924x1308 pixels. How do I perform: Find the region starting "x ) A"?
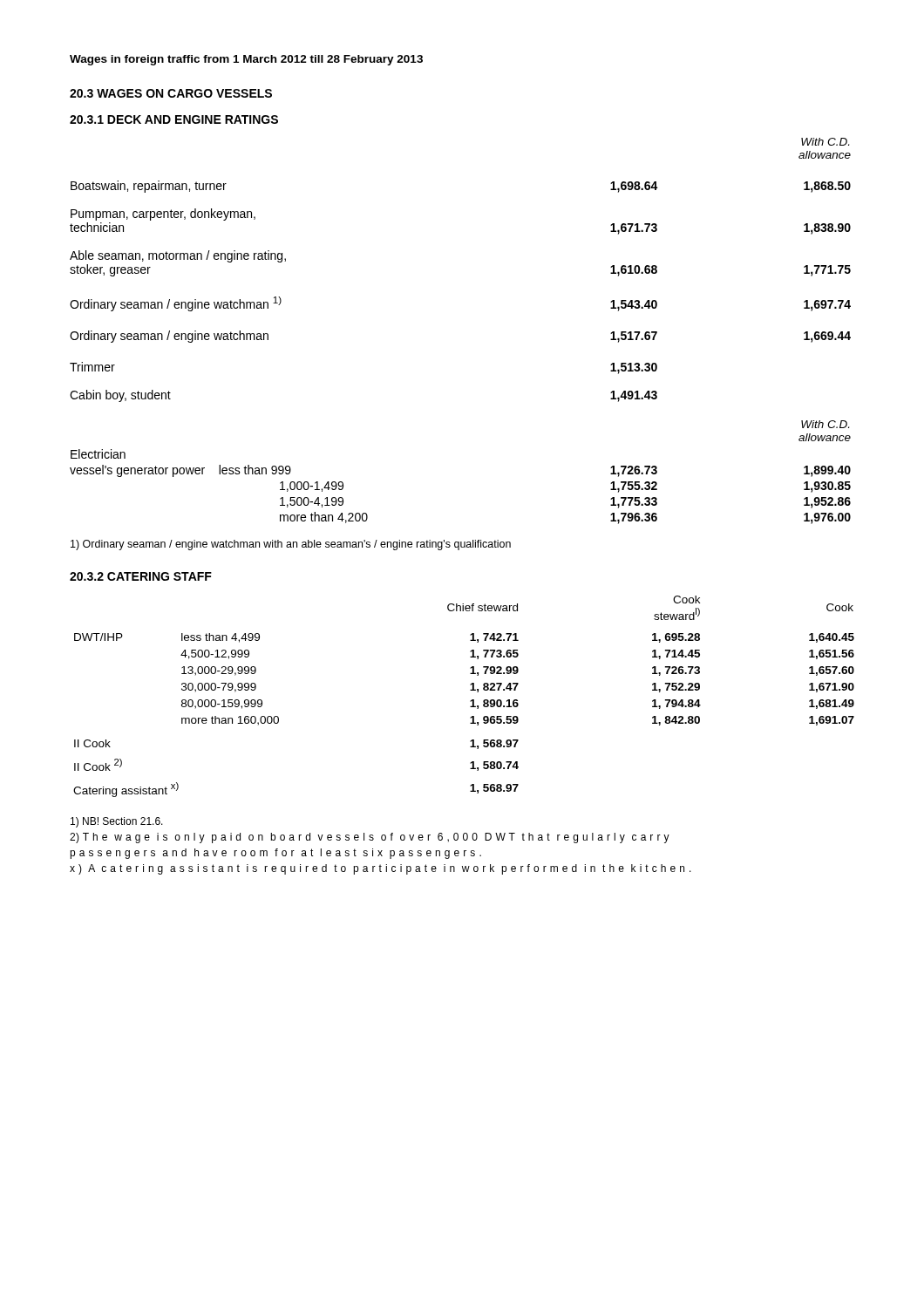point(381,869)
